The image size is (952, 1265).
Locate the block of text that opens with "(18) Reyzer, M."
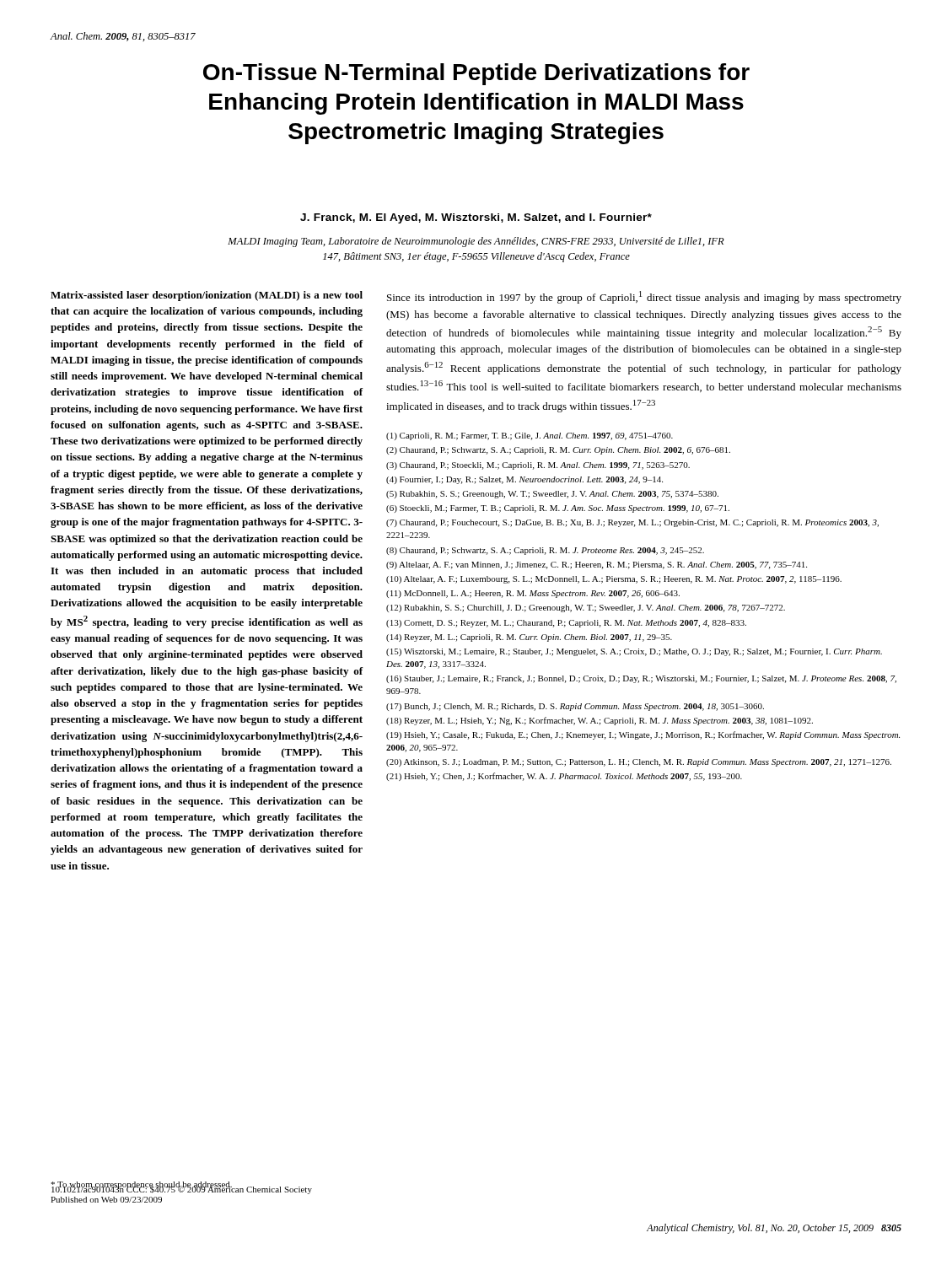[x=600, y=720]
